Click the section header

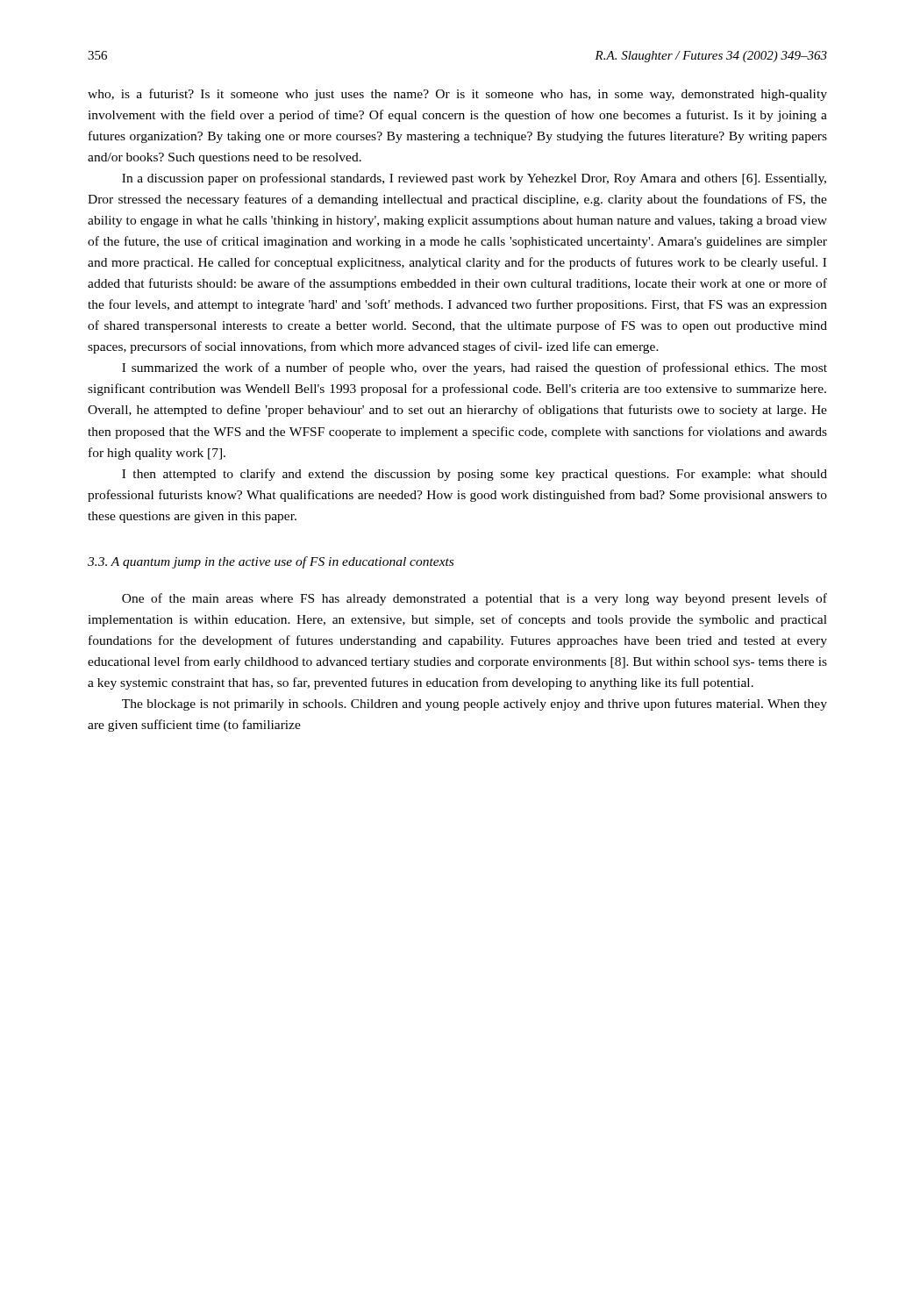click(x=271, y=561)
